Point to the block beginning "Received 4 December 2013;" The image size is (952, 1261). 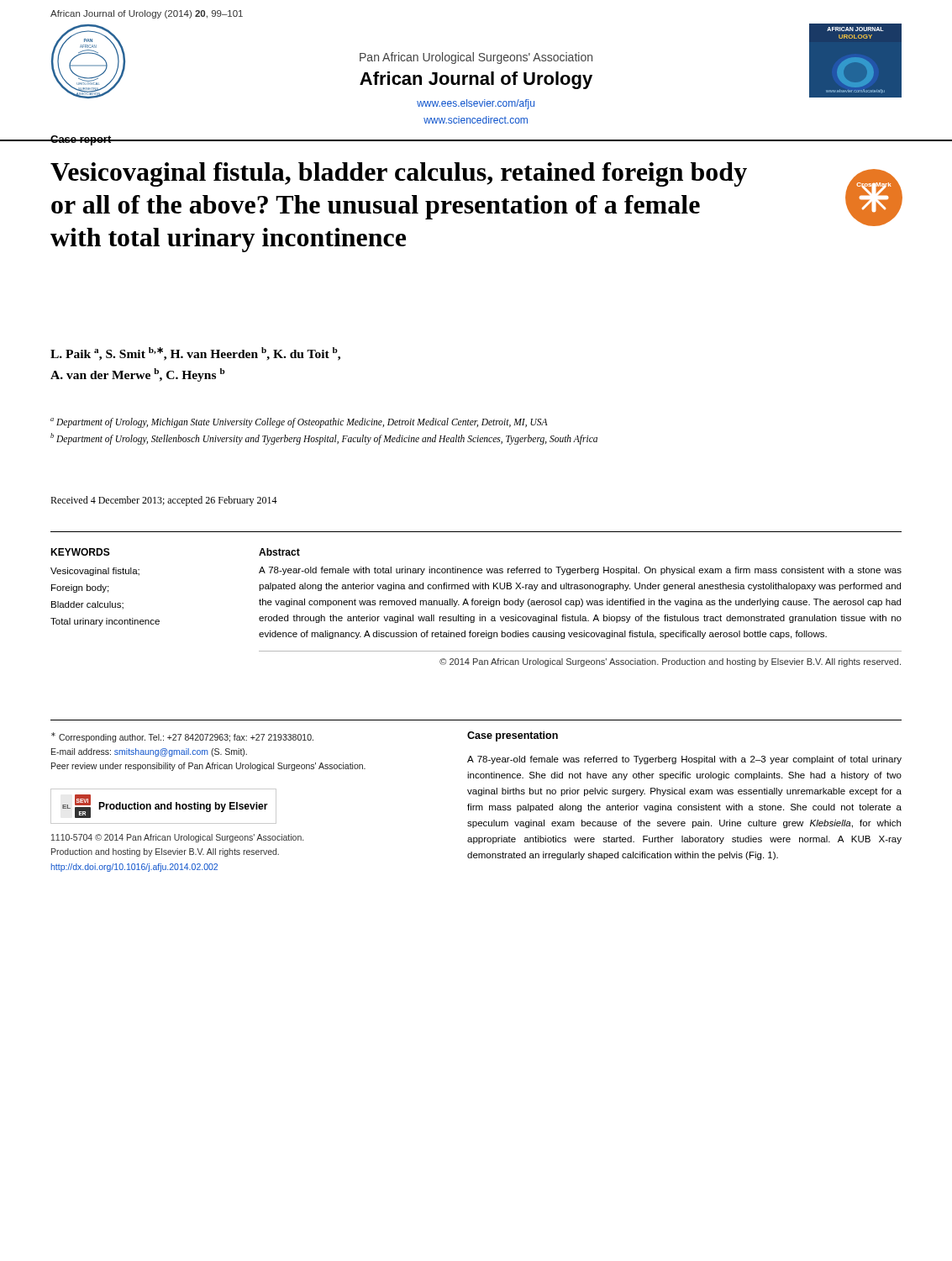(x=164, y=500)
